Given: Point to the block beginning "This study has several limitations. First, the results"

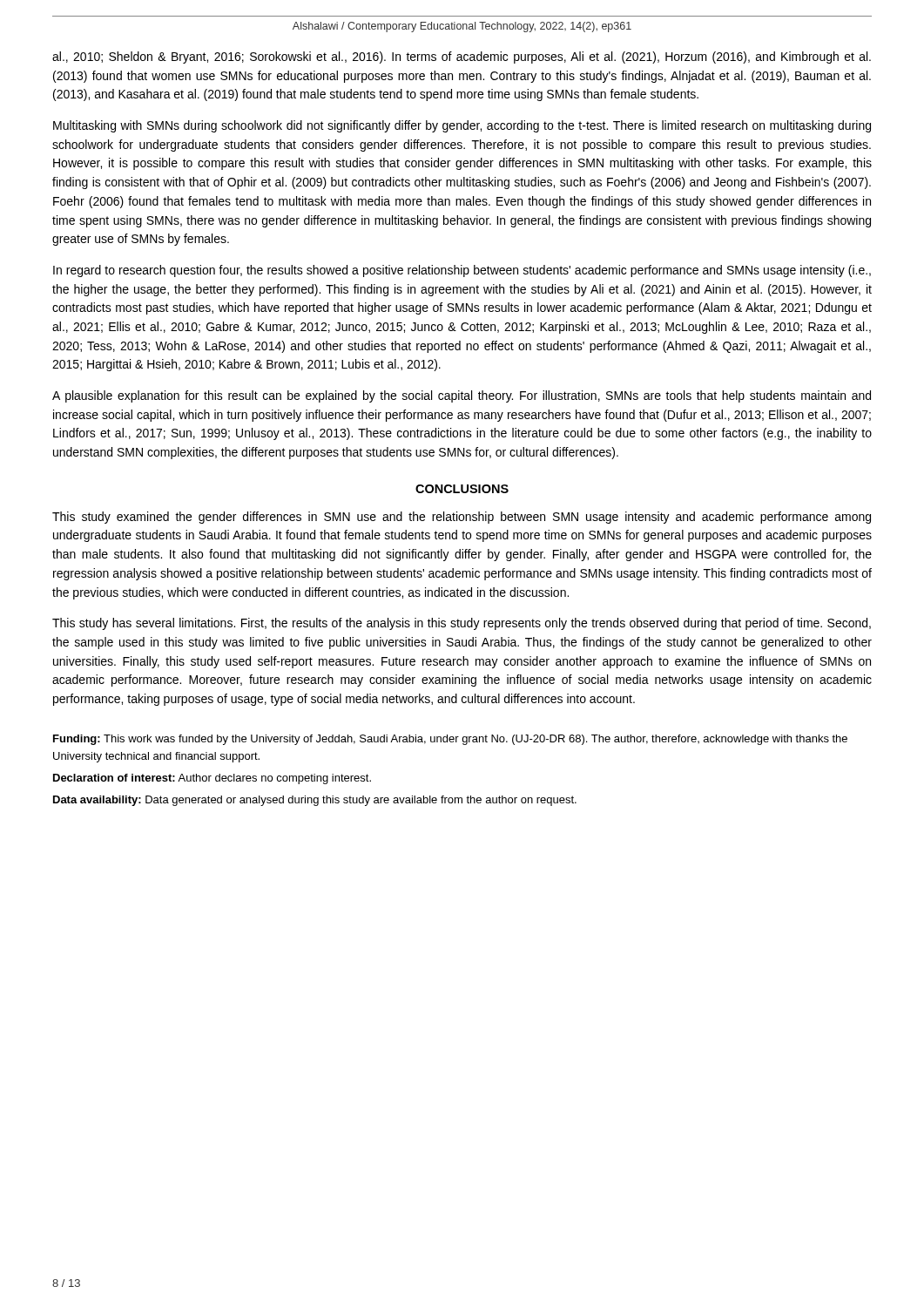Looking at the screenshot, I should click(x=462, y=662).
